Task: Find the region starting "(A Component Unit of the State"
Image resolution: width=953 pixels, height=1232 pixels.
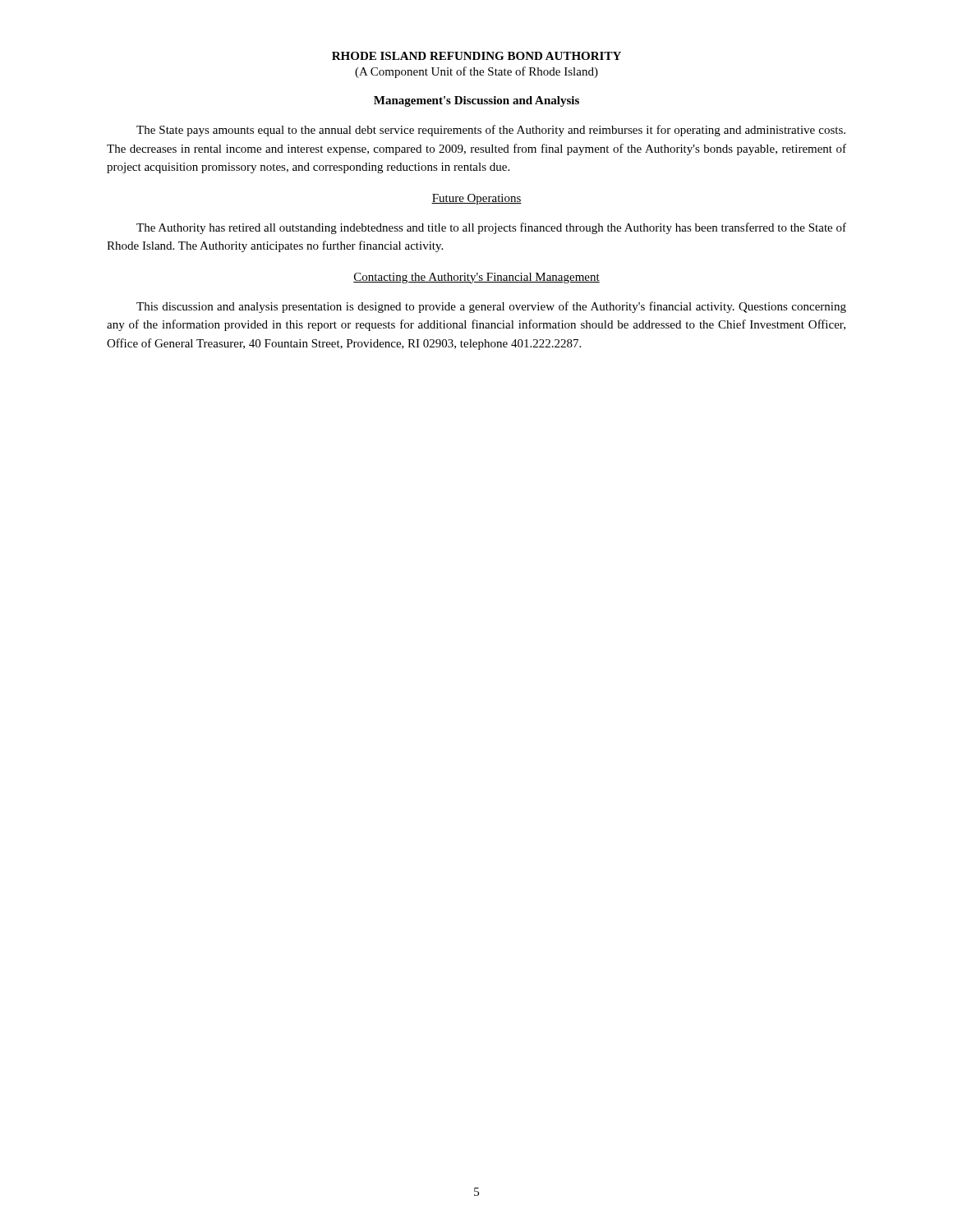Action: tap(476, 71)
